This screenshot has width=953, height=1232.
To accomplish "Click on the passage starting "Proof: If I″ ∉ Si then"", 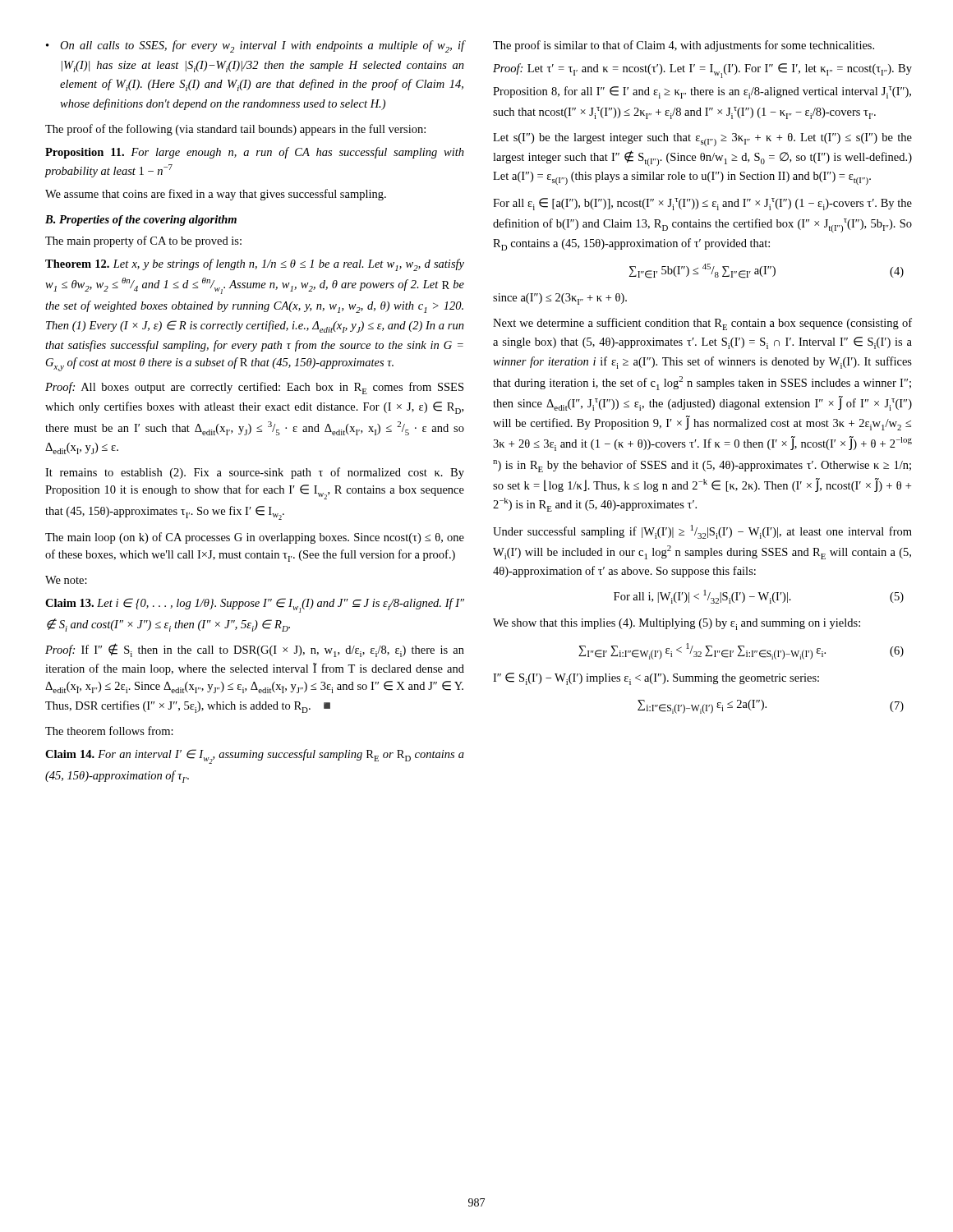I will [255, 679].
